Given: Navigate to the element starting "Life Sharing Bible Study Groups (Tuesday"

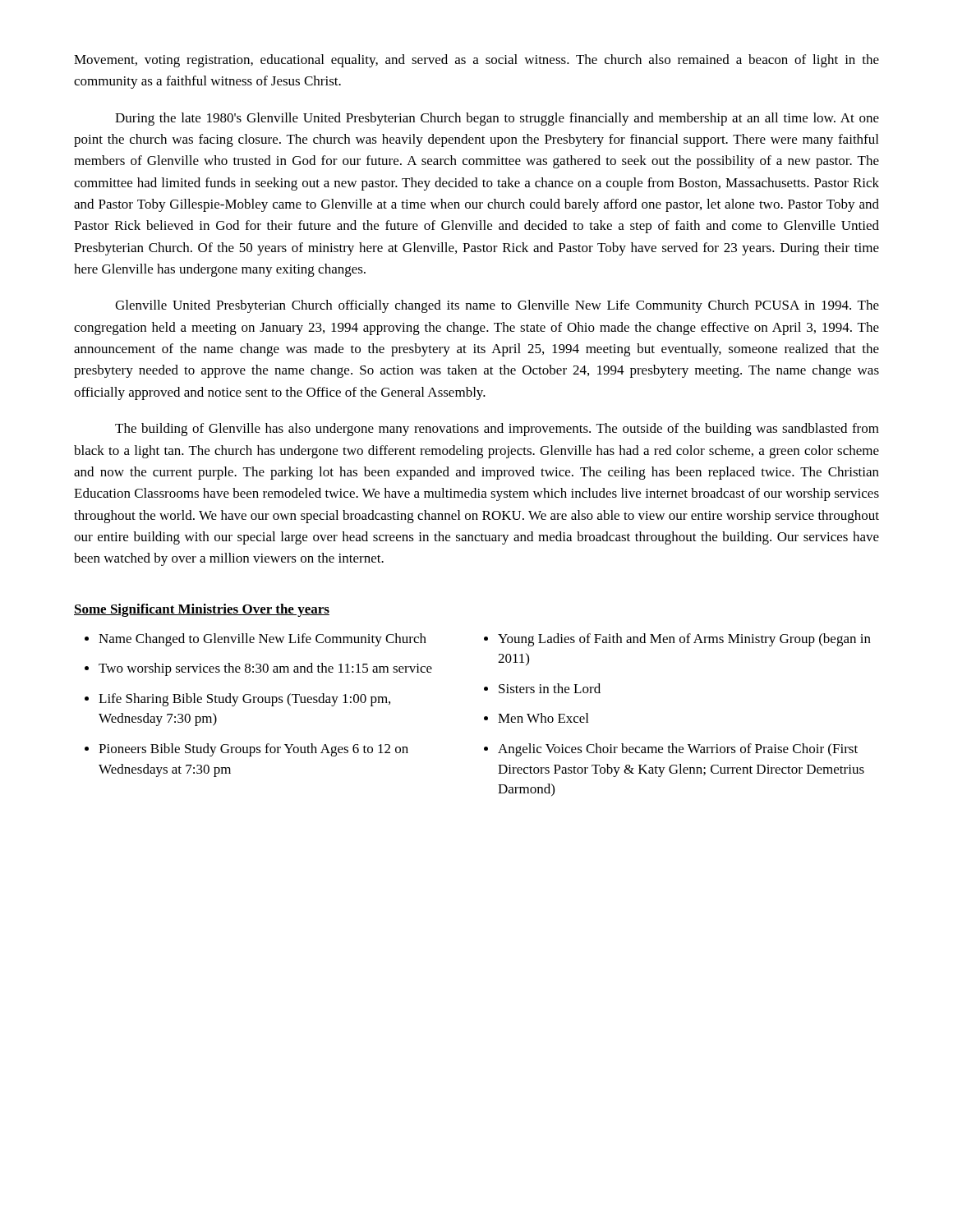Looking at the screenshot, I should (274, 709).
